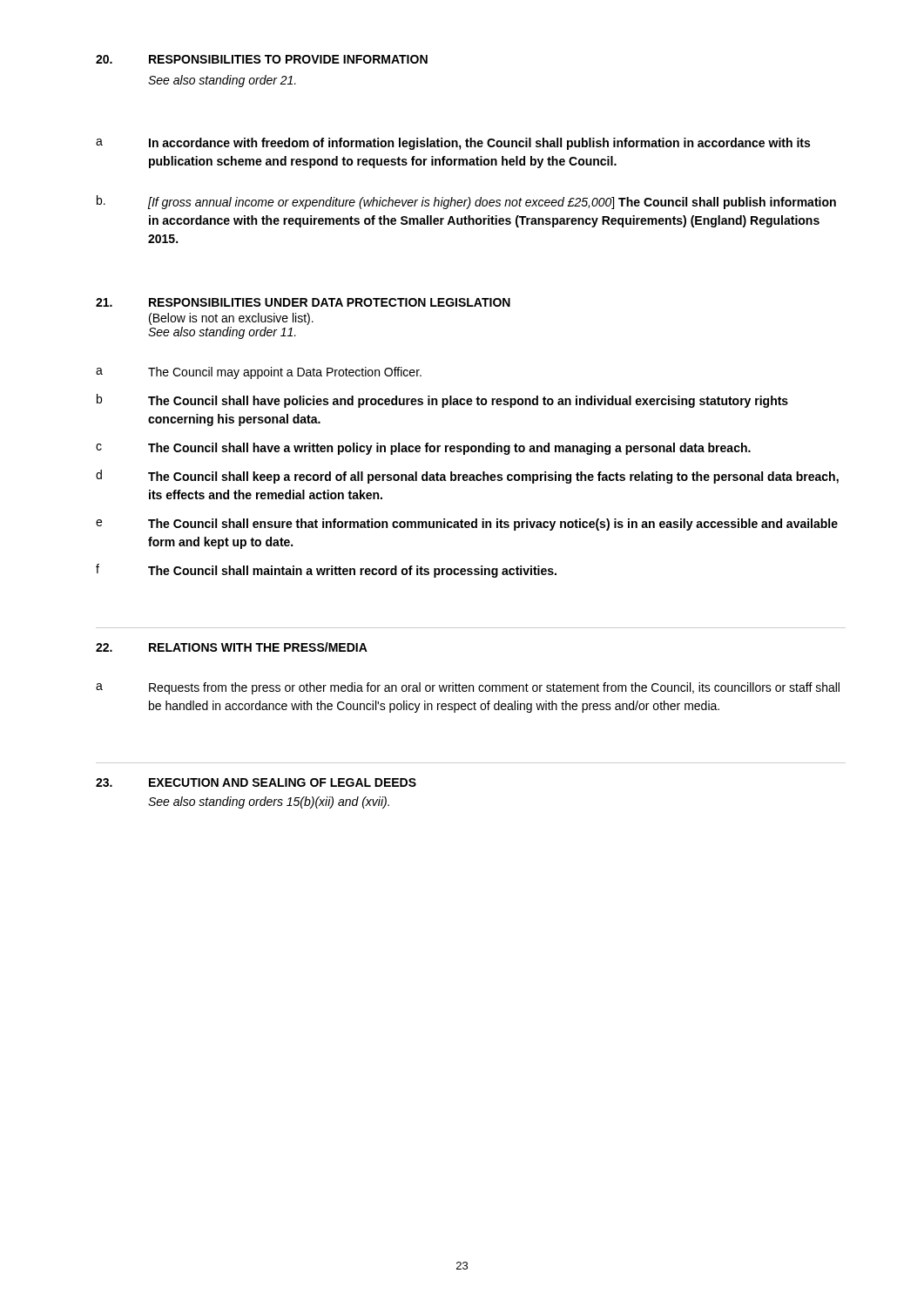Locate the list item with the text "a In accordance"
The height and width of the screenshot is (1307, 924).
coord(471,153)
